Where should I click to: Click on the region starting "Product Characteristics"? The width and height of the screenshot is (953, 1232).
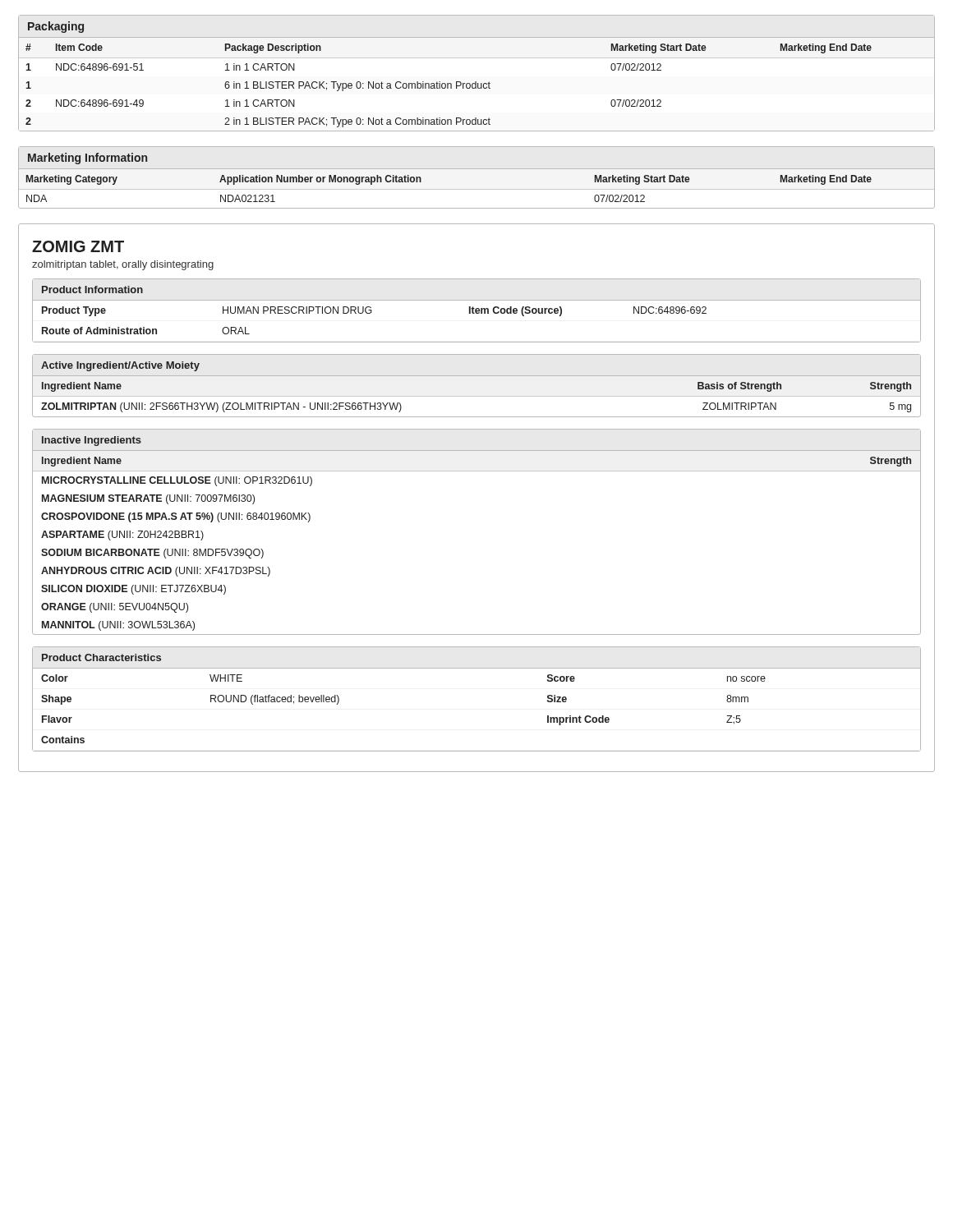[x=101, y=658]
